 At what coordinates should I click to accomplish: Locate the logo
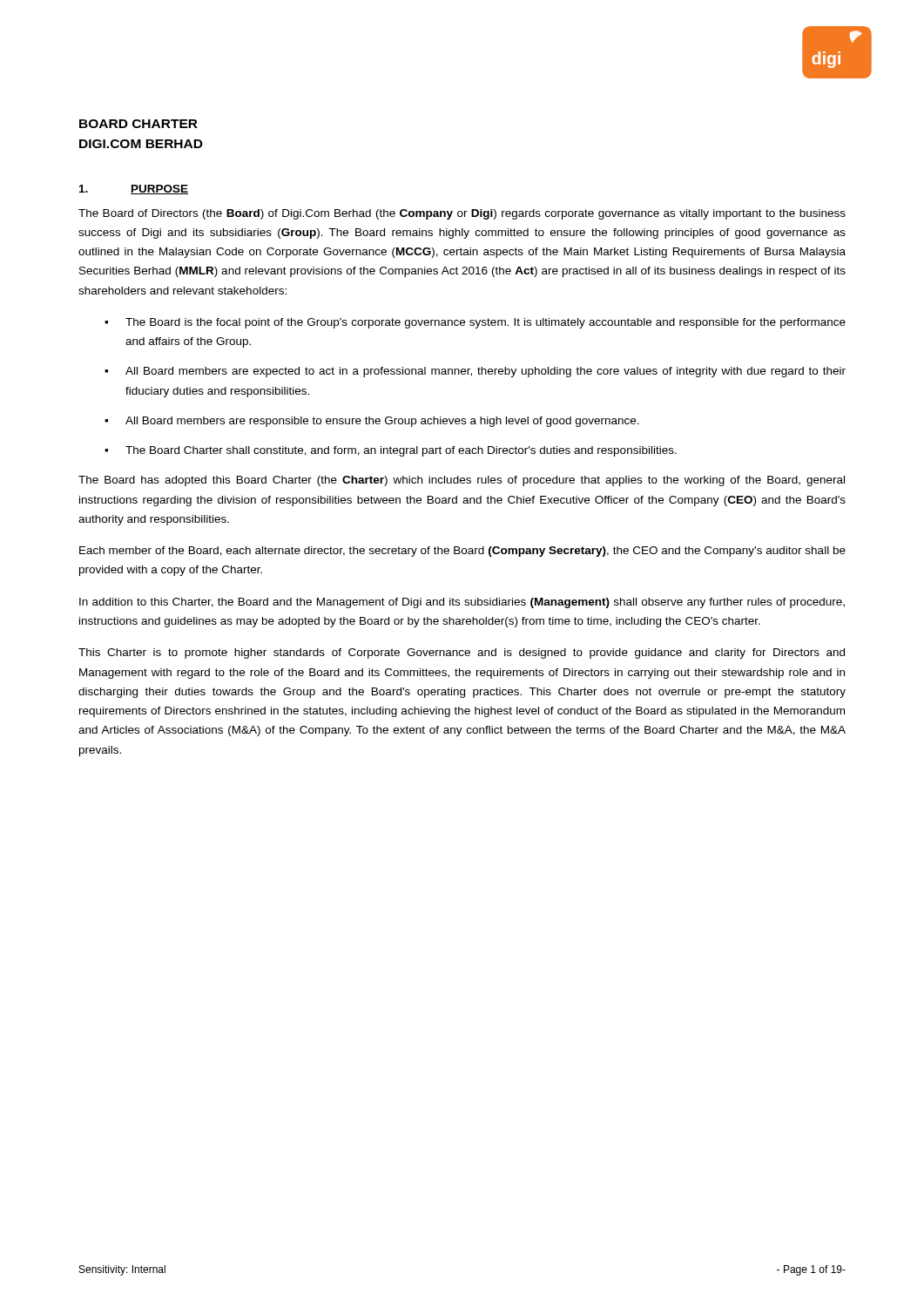837,54
